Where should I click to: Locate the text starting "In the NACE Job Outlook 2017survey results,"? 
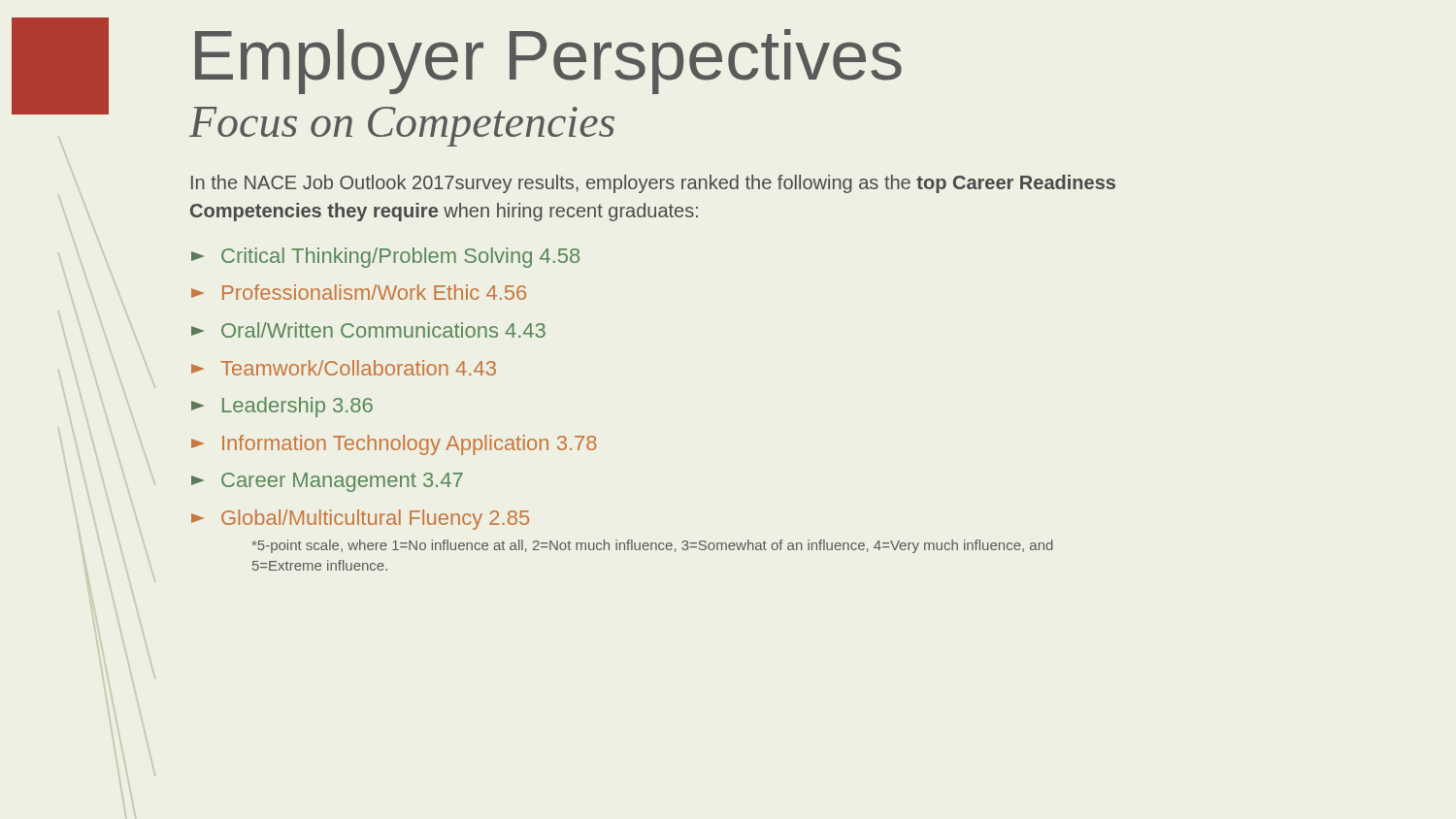coord(653,196)
